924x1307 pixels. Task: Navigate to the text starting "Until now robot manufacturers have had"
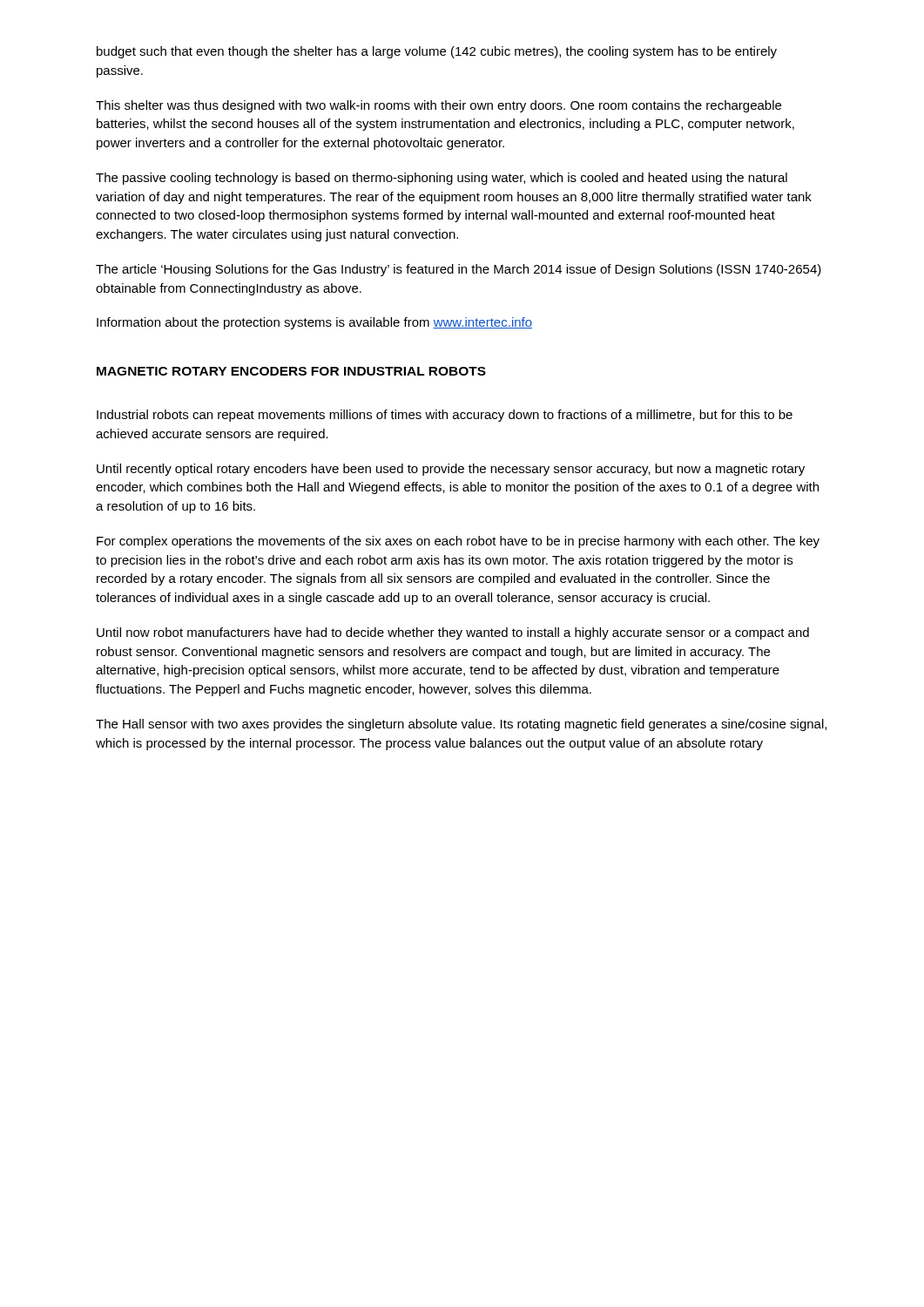453,660
